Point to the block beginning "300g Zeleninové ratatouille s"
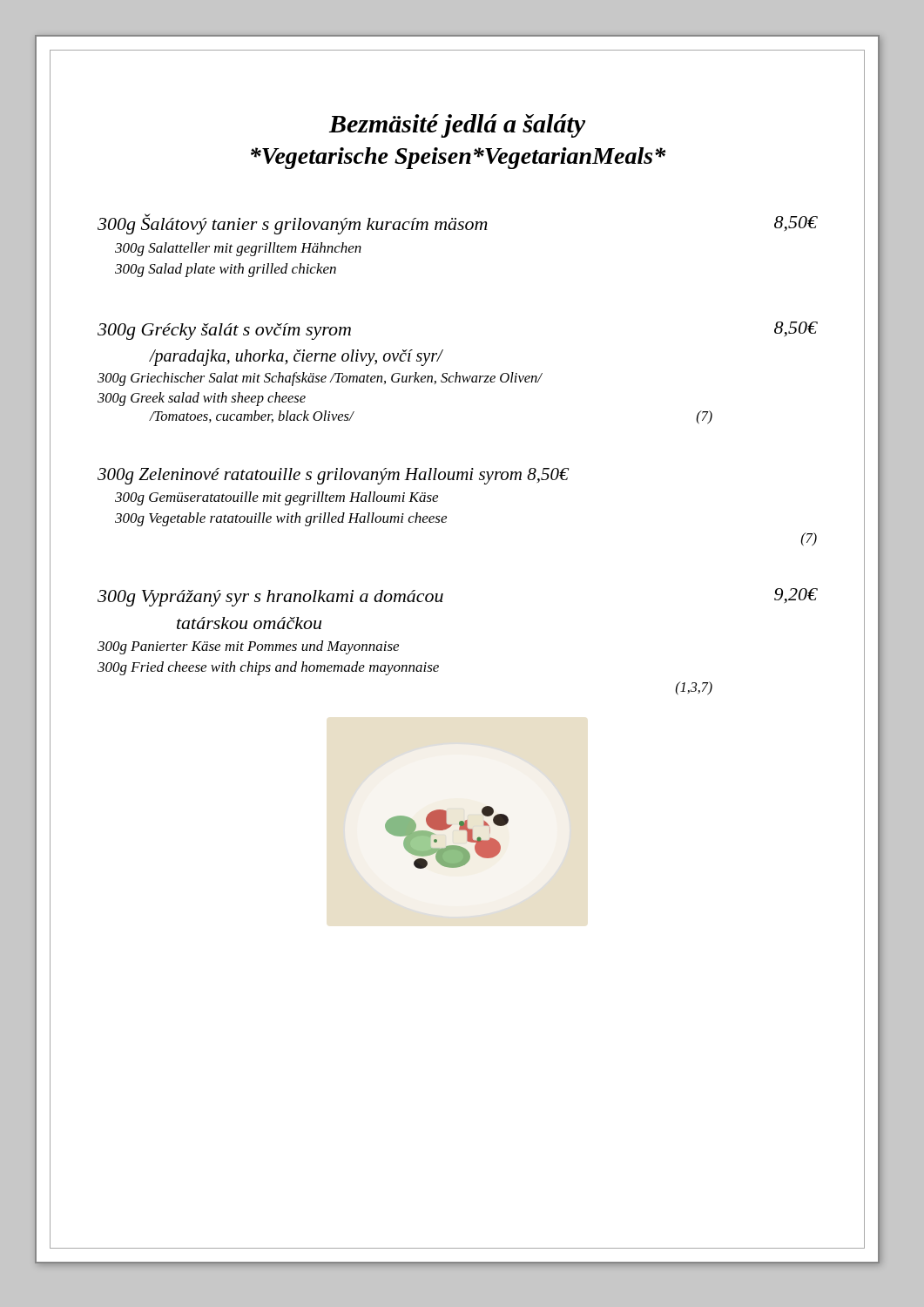The width and height of the screenshot is (924, 1307). [333, 476]
